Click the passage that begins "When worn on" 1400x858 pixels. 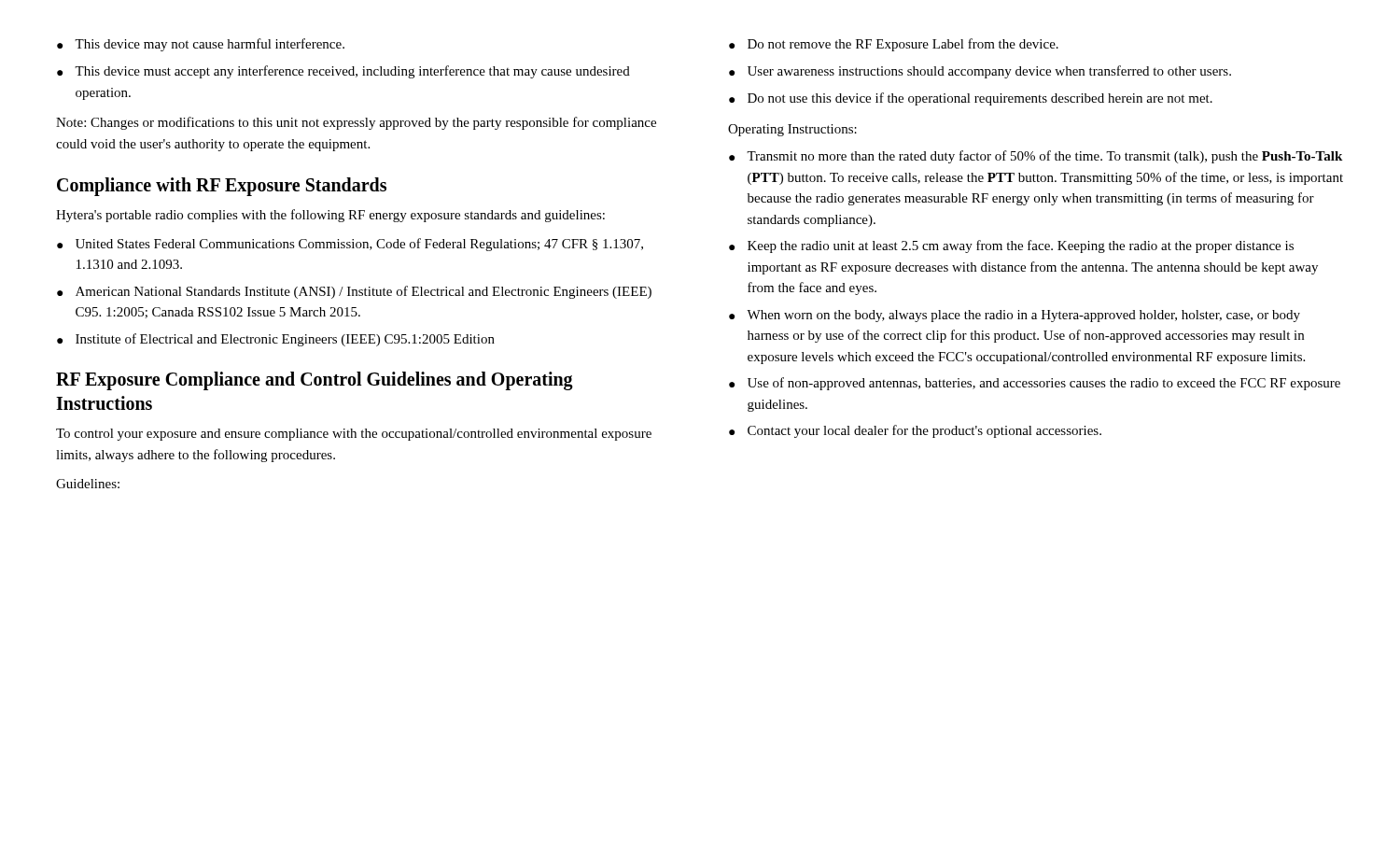pyautogui.click(x=1046, y=336)
